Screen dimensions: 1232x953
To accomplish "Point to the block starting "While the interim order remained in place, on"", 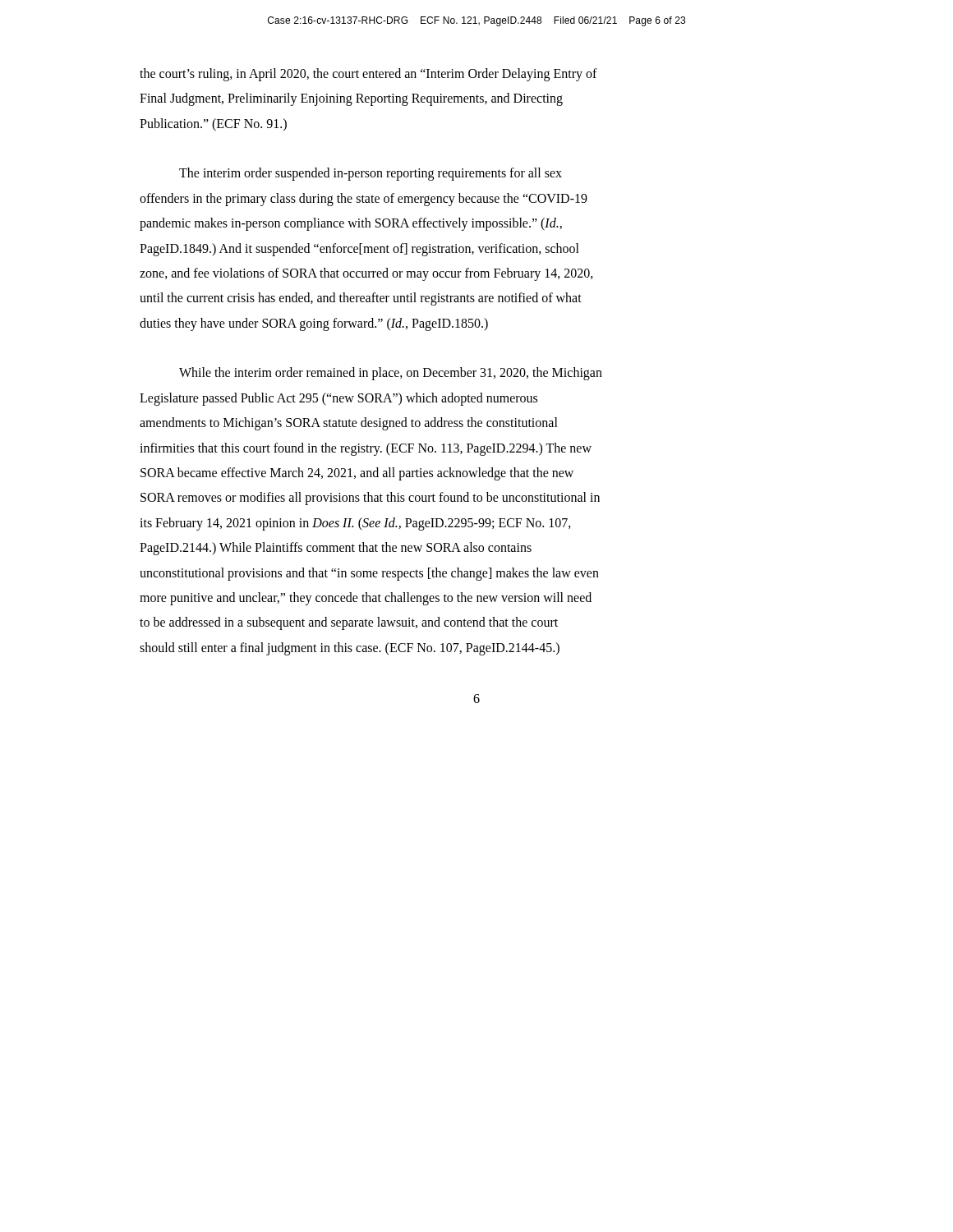I will [x=371, y=510].
